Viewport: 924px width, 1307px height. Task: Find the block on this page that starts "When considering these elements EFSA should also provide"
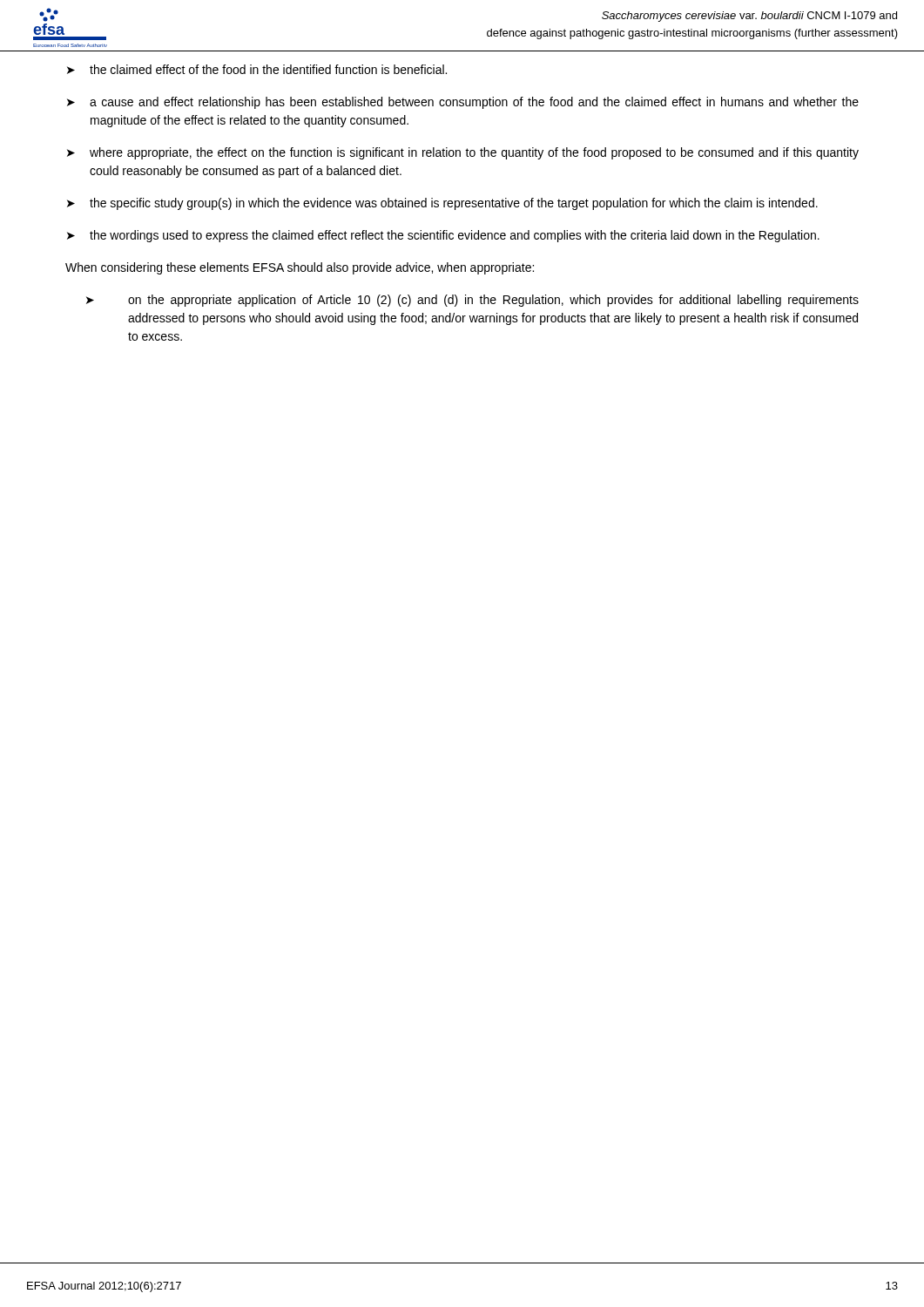[x=300, y=267]
